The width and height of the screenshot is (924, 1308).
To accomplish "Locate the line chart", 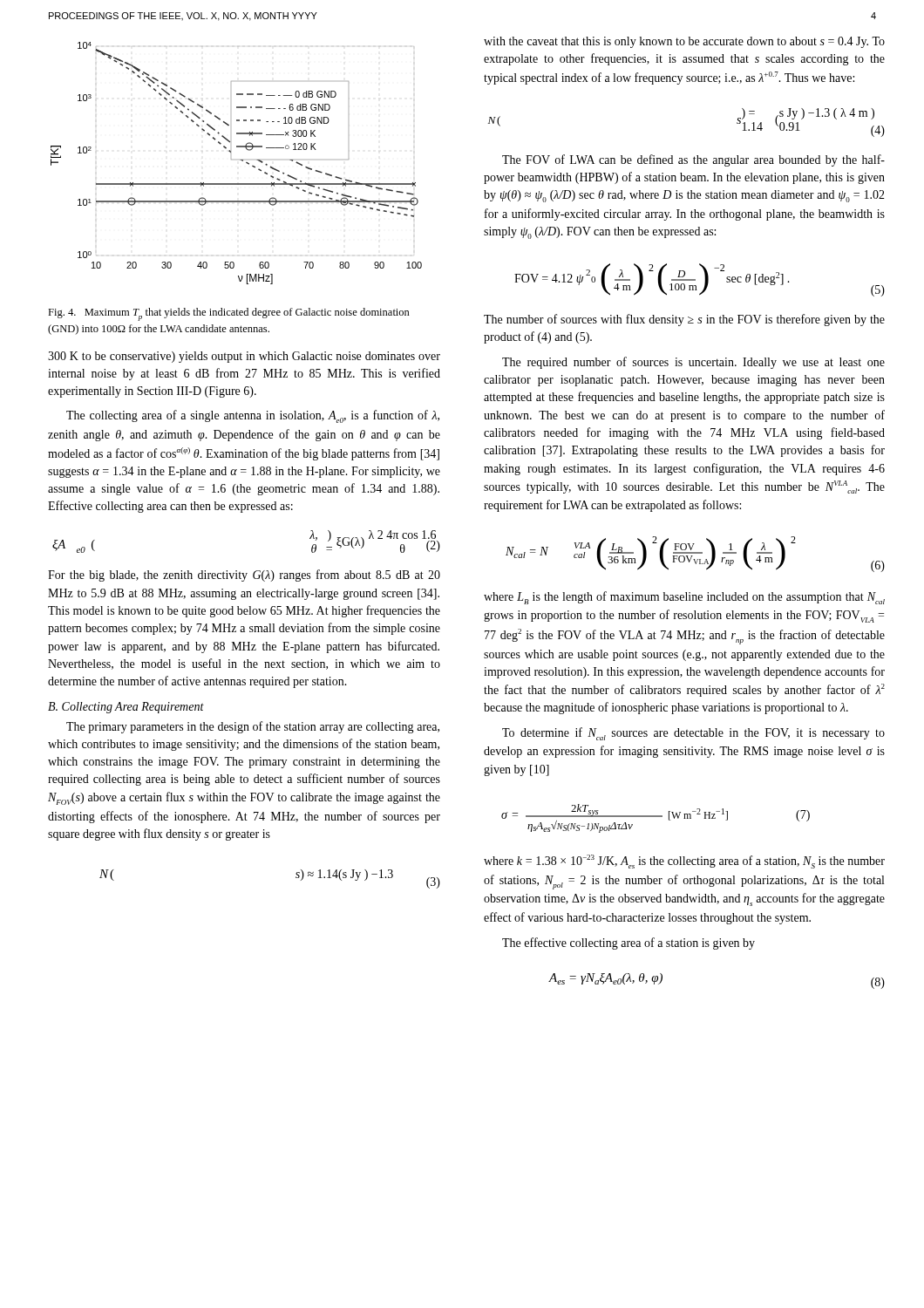I will coord(244,168).
